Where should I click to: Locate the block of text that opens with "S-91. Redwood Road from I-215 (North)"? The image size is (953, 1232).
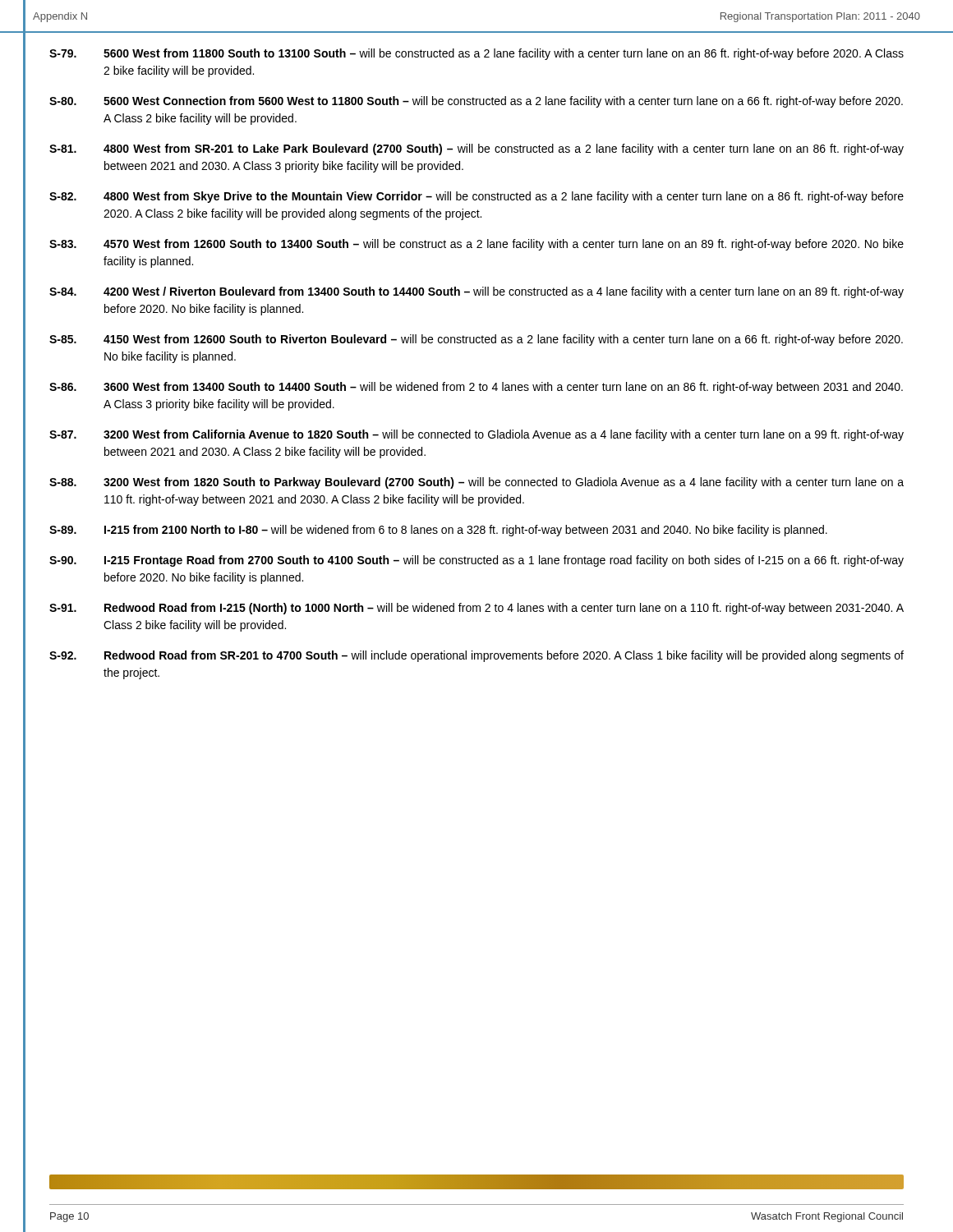coord(476,617)
